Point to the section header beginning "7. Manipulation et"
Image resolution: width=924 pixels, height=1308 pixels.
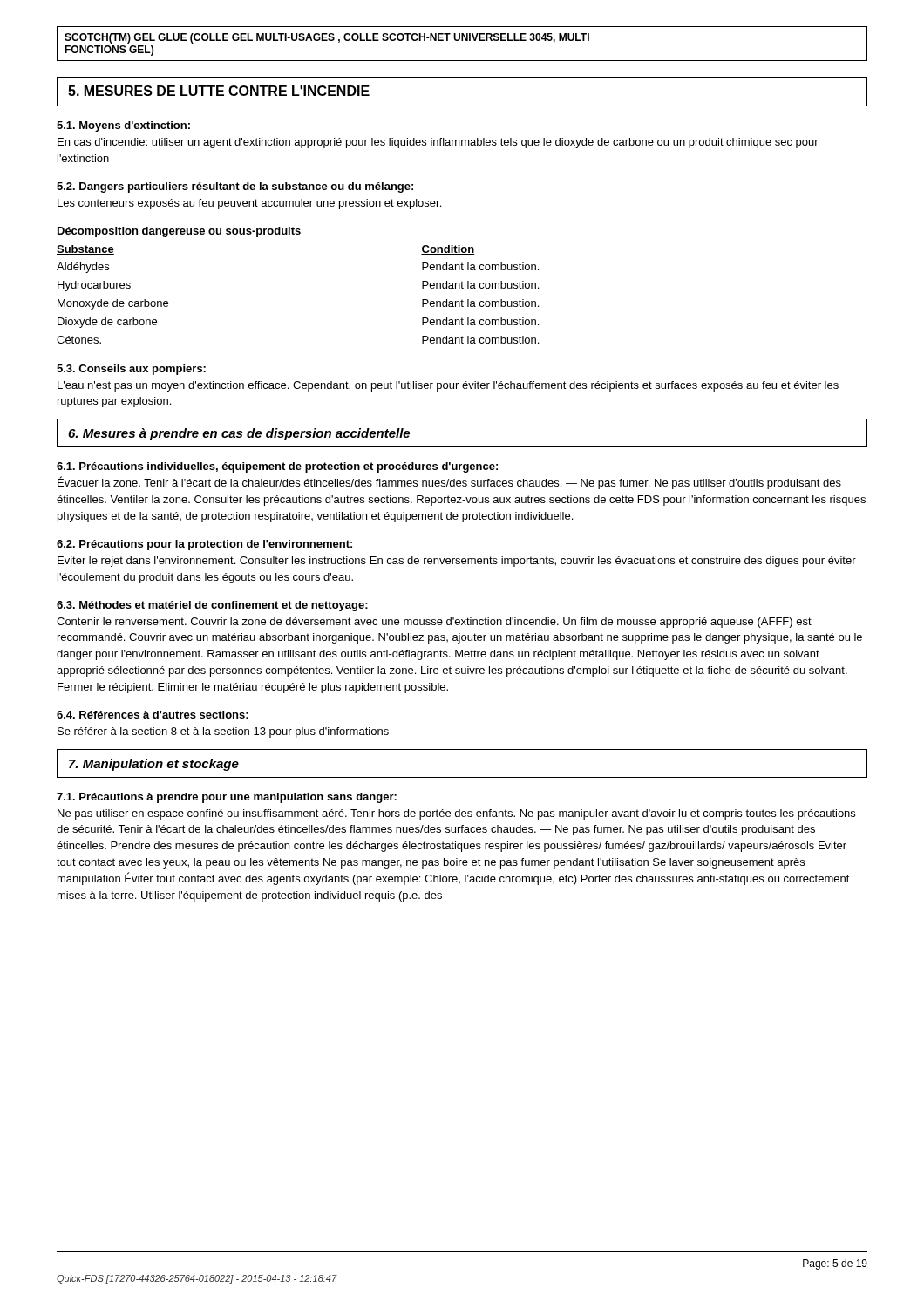[462, 763]
